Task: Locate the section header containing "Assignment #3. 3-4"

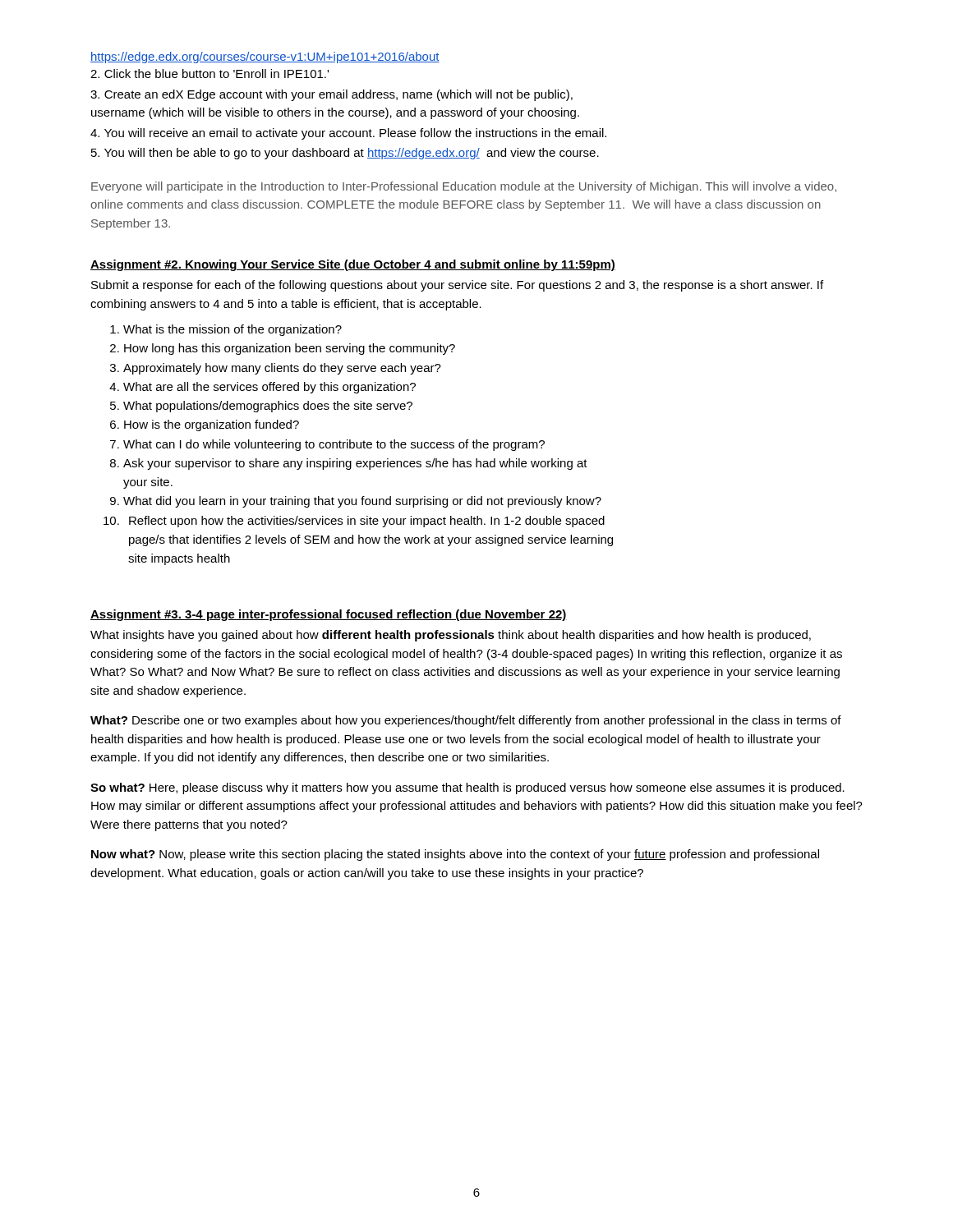Action: pos(328,614)
